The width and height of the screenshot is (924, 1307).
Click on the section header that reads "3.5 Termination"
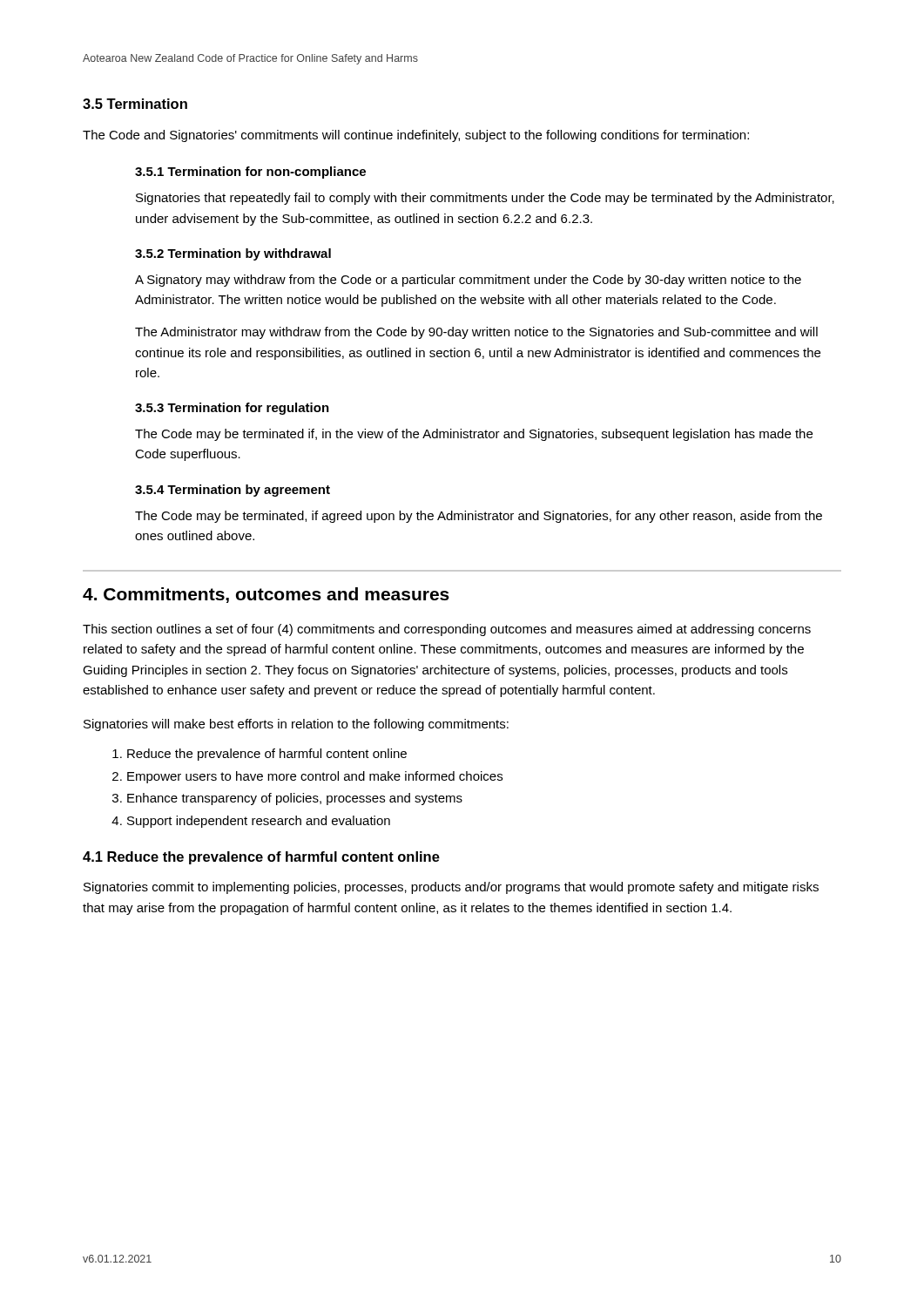coord(135,104)
